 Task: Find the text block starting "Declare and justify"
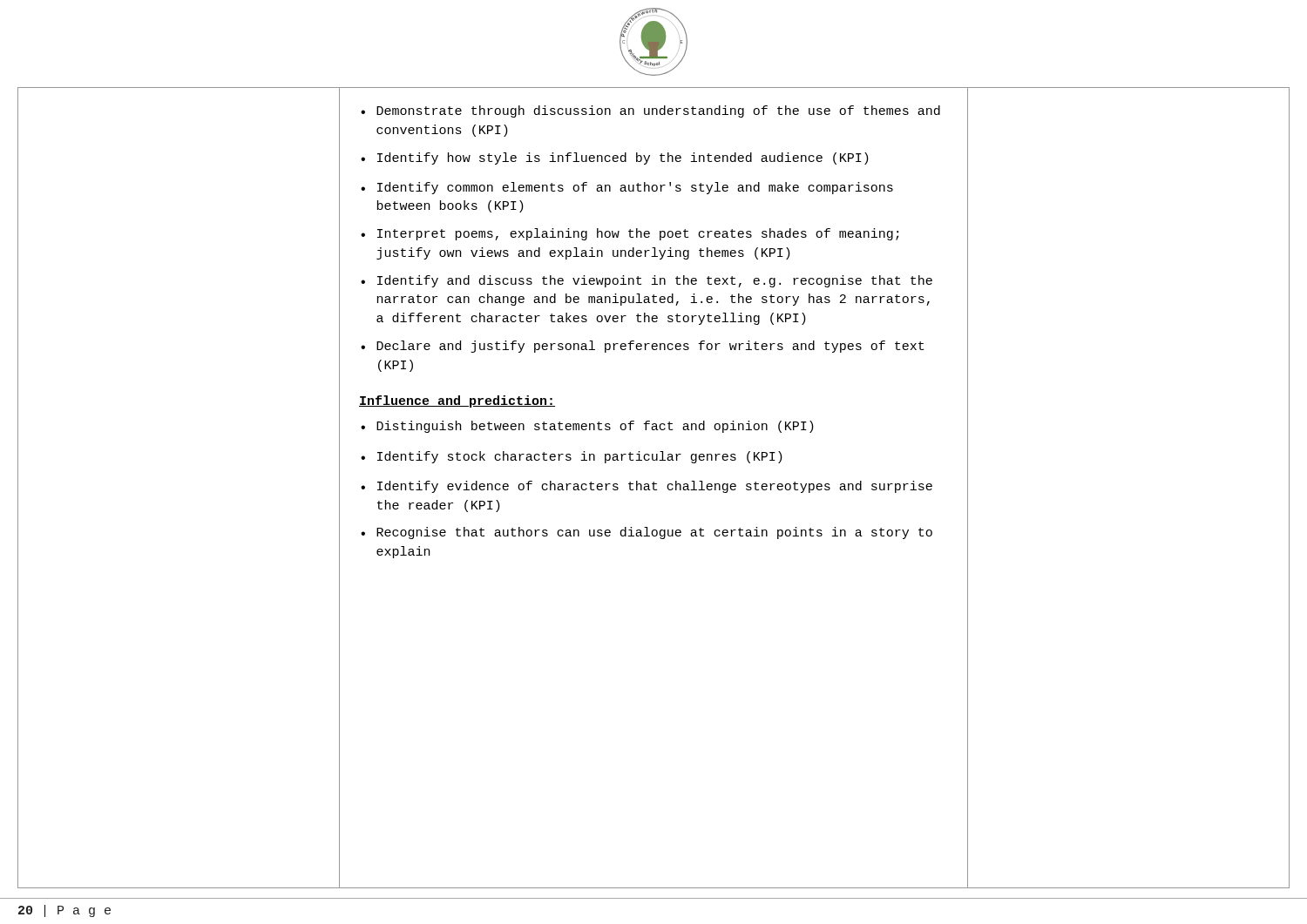(x=651, y=356)
